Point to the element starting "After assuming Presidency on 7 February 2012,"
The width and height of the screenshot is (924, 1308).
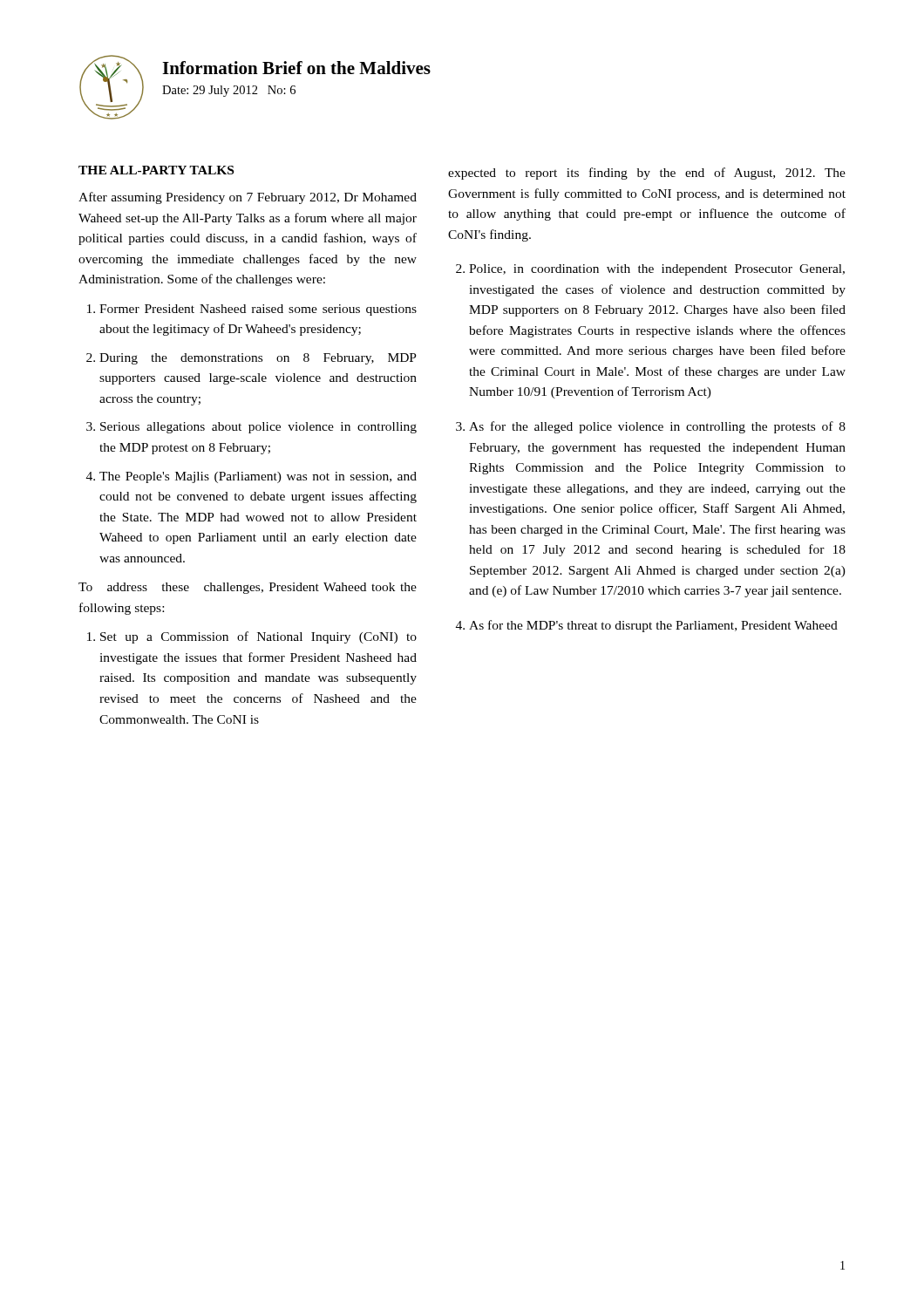[248, 238]
